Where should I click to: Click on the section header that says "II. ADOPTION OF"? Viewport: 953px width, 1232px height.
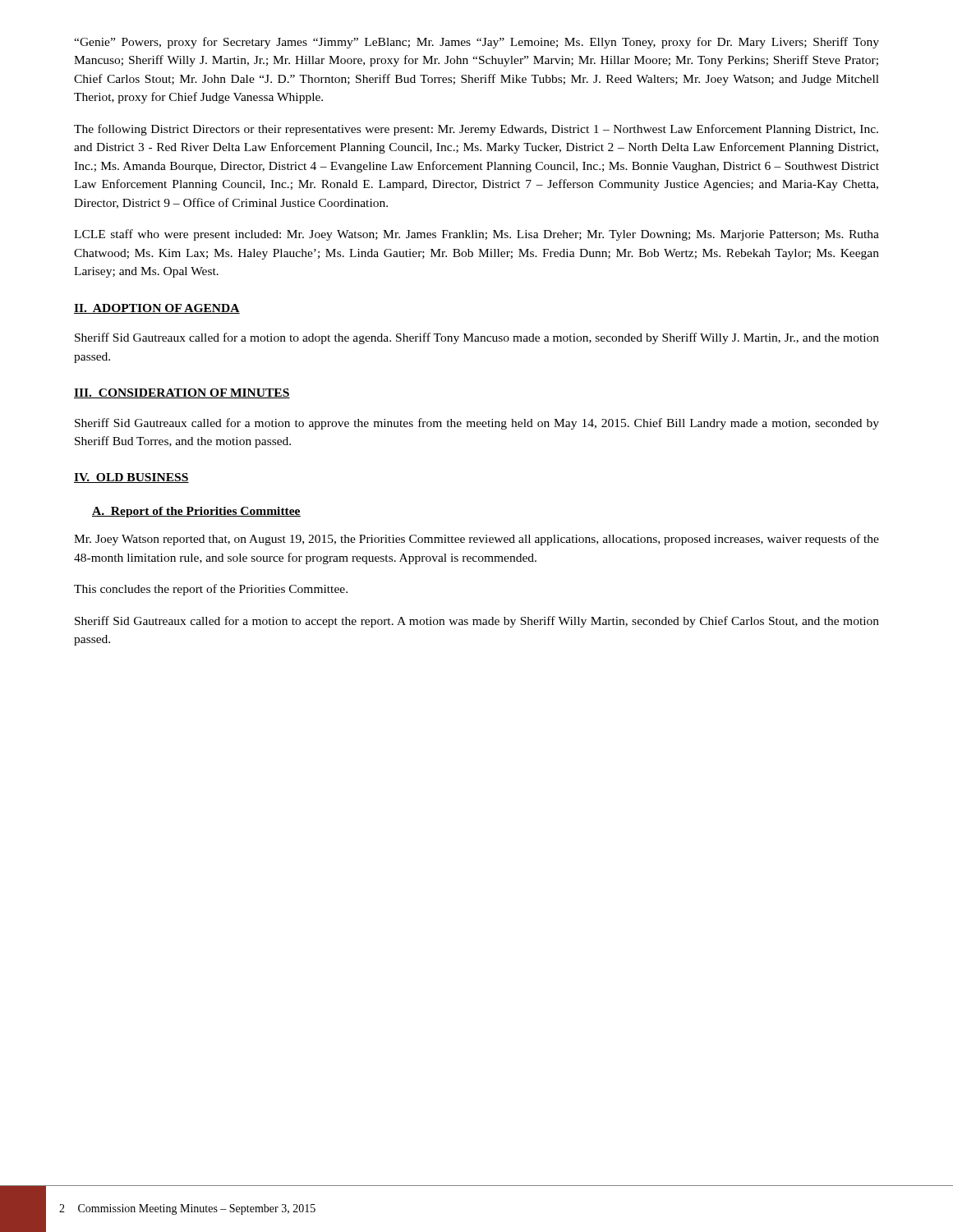(157, 309)
